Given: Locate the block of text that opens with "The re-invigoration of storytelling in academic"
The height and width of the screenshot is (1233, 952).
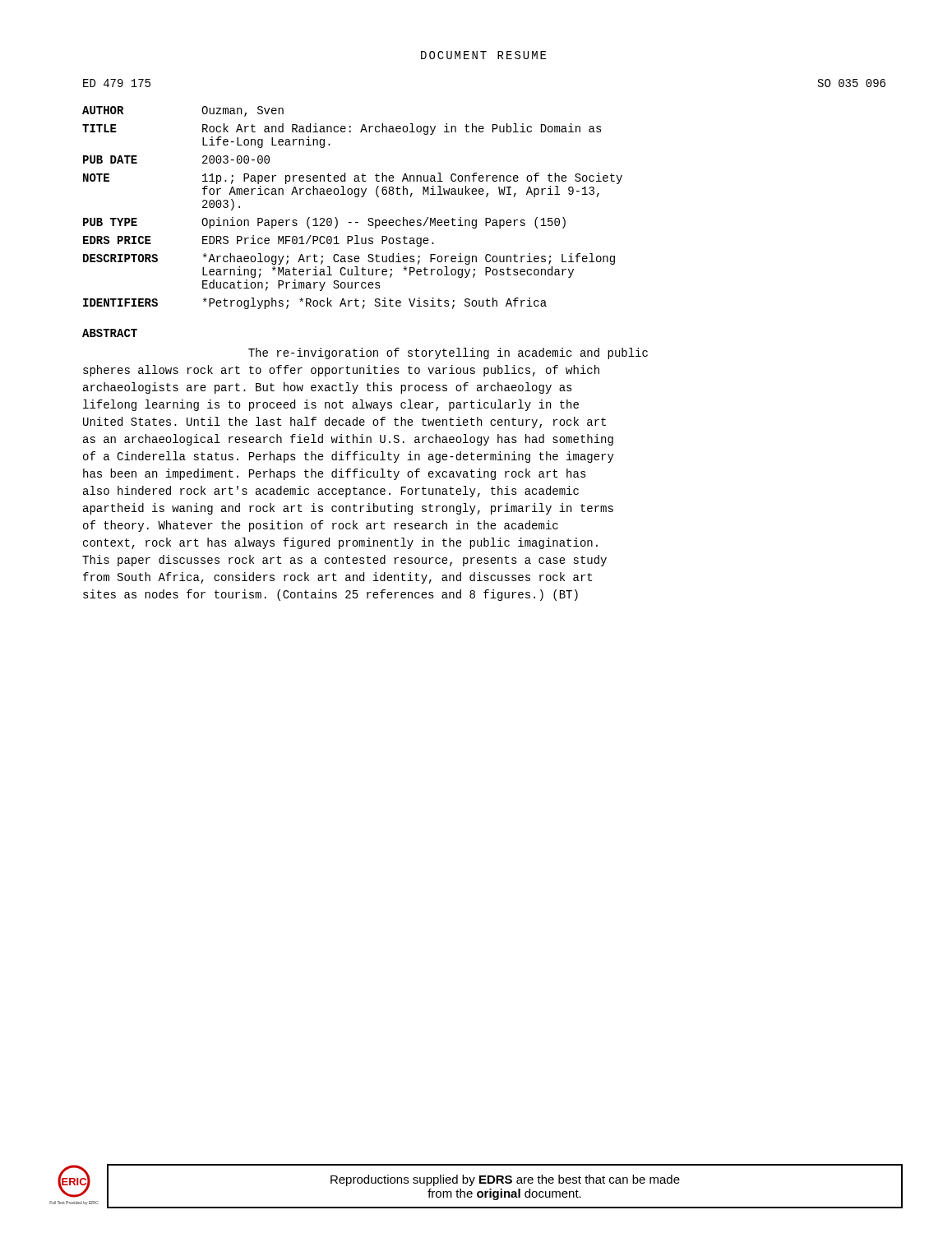Looking at the screenshot, I should click(365, 474).
